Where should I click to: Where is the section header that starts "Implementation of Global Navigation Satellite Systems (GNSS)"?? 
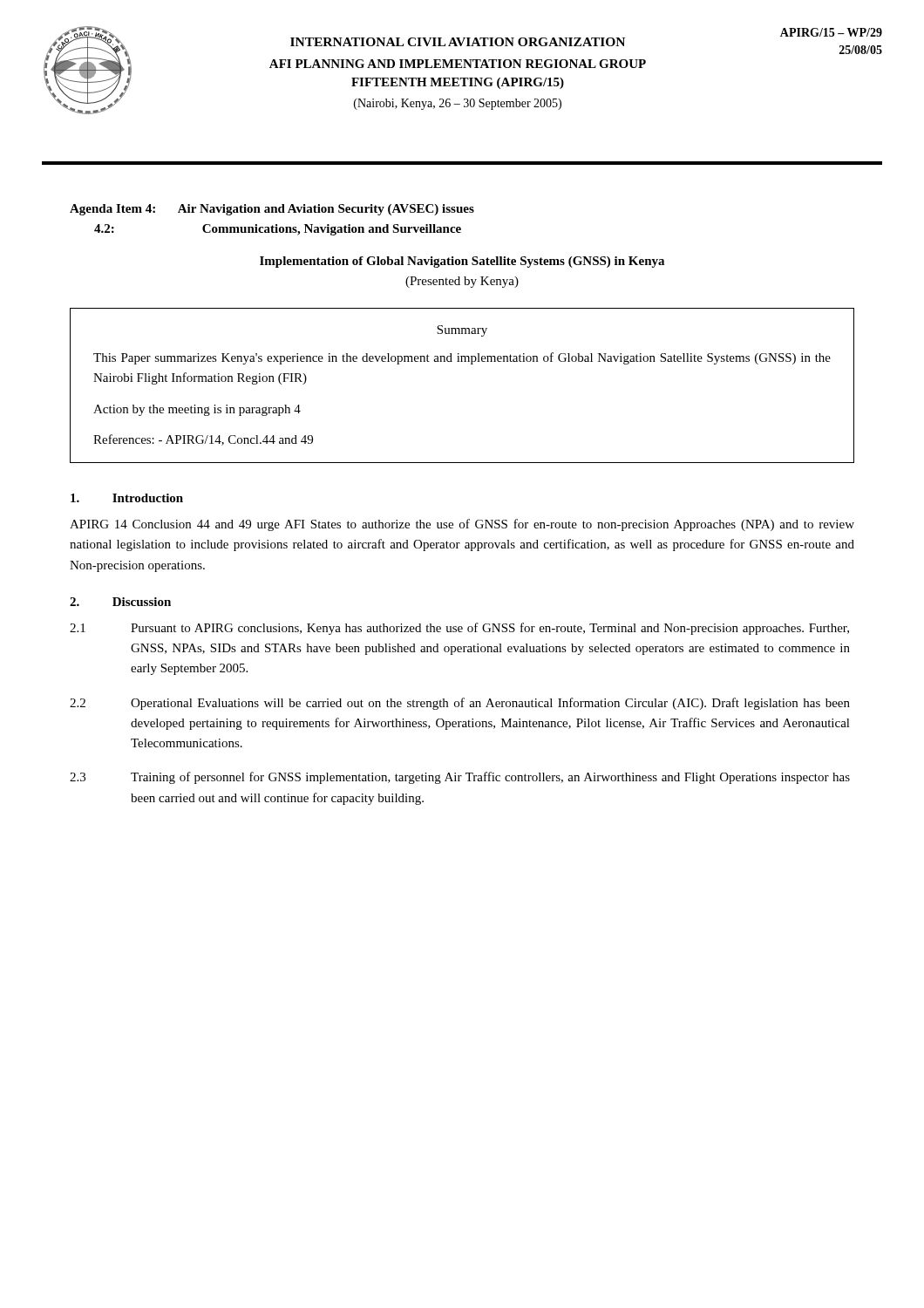(462, 261)
